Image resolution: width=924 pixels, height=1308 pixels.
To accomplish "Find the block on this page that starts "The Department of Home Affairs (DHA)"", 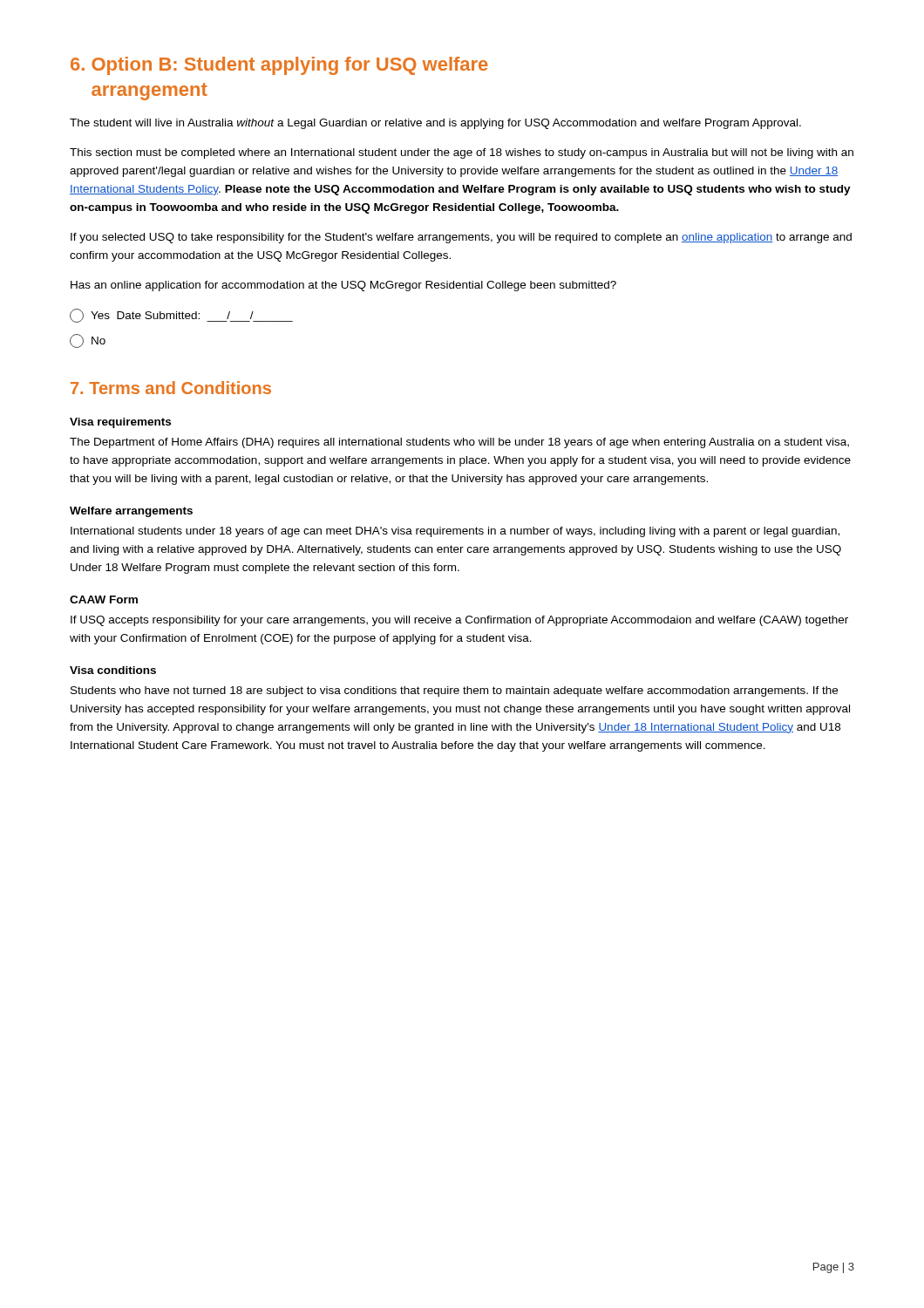I will [x=460, y=460].
